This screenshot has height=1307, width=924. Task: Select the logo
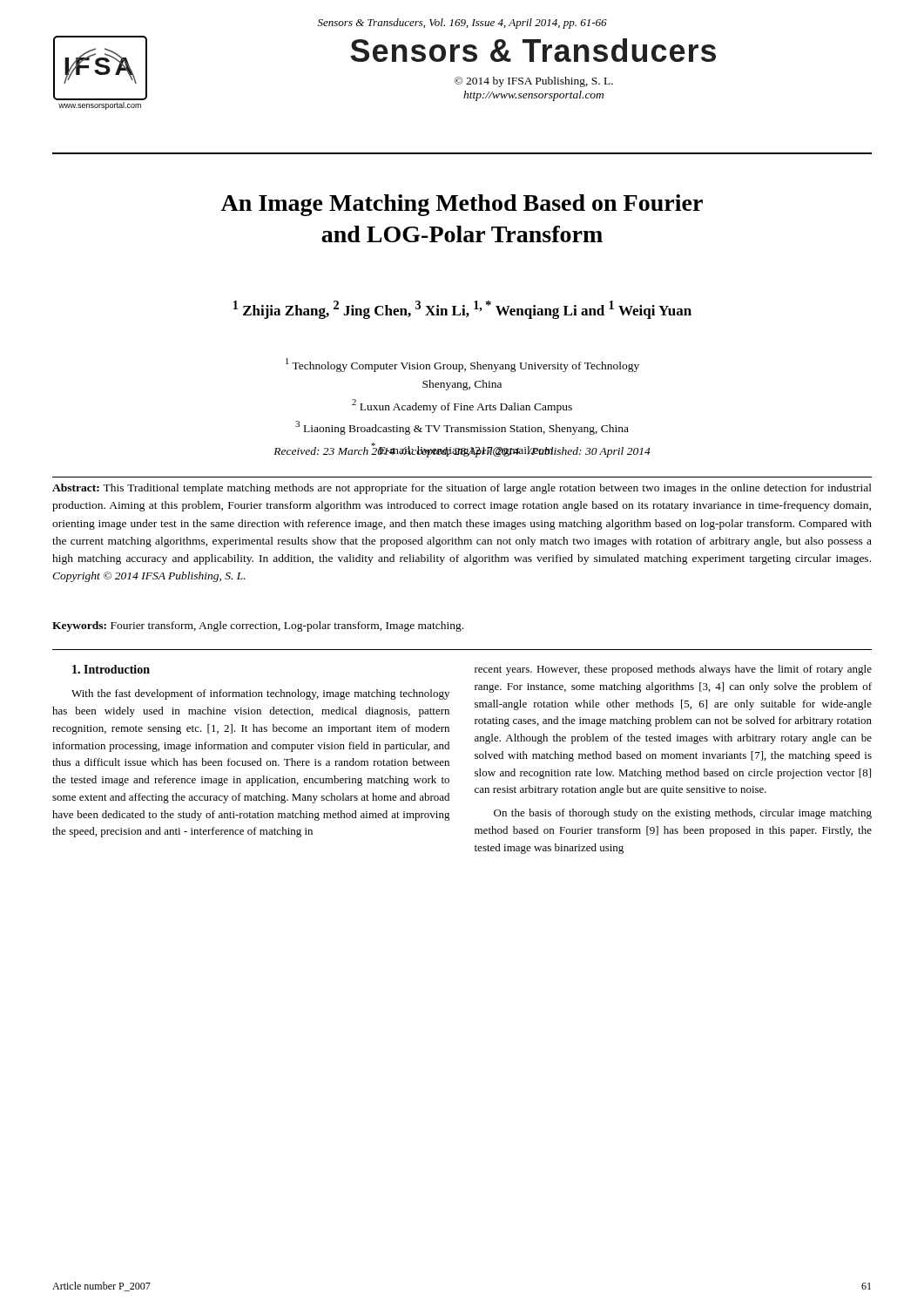100,73
